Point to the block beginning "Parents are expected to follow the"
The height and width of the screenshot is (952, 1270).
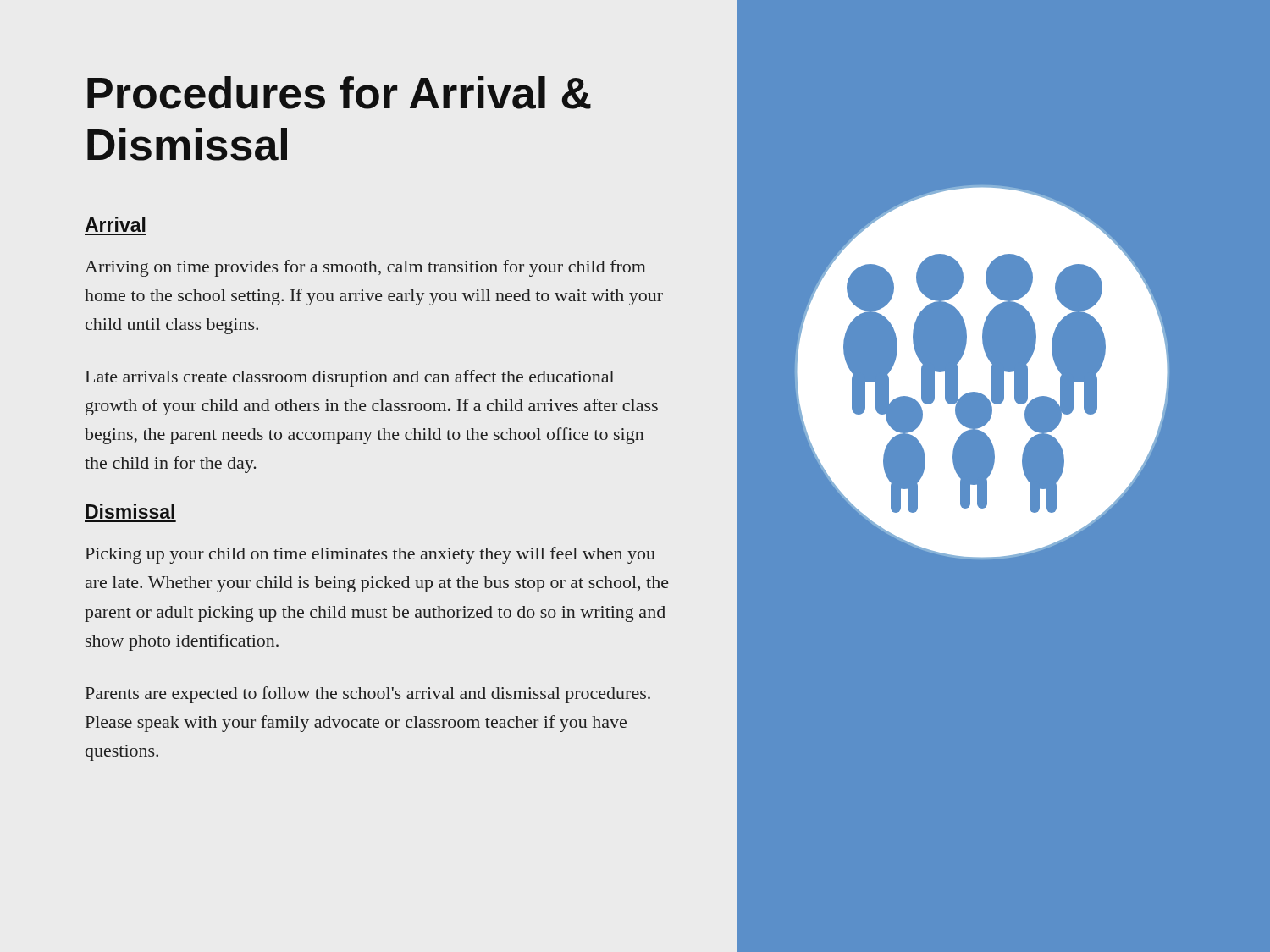[368, 721]
